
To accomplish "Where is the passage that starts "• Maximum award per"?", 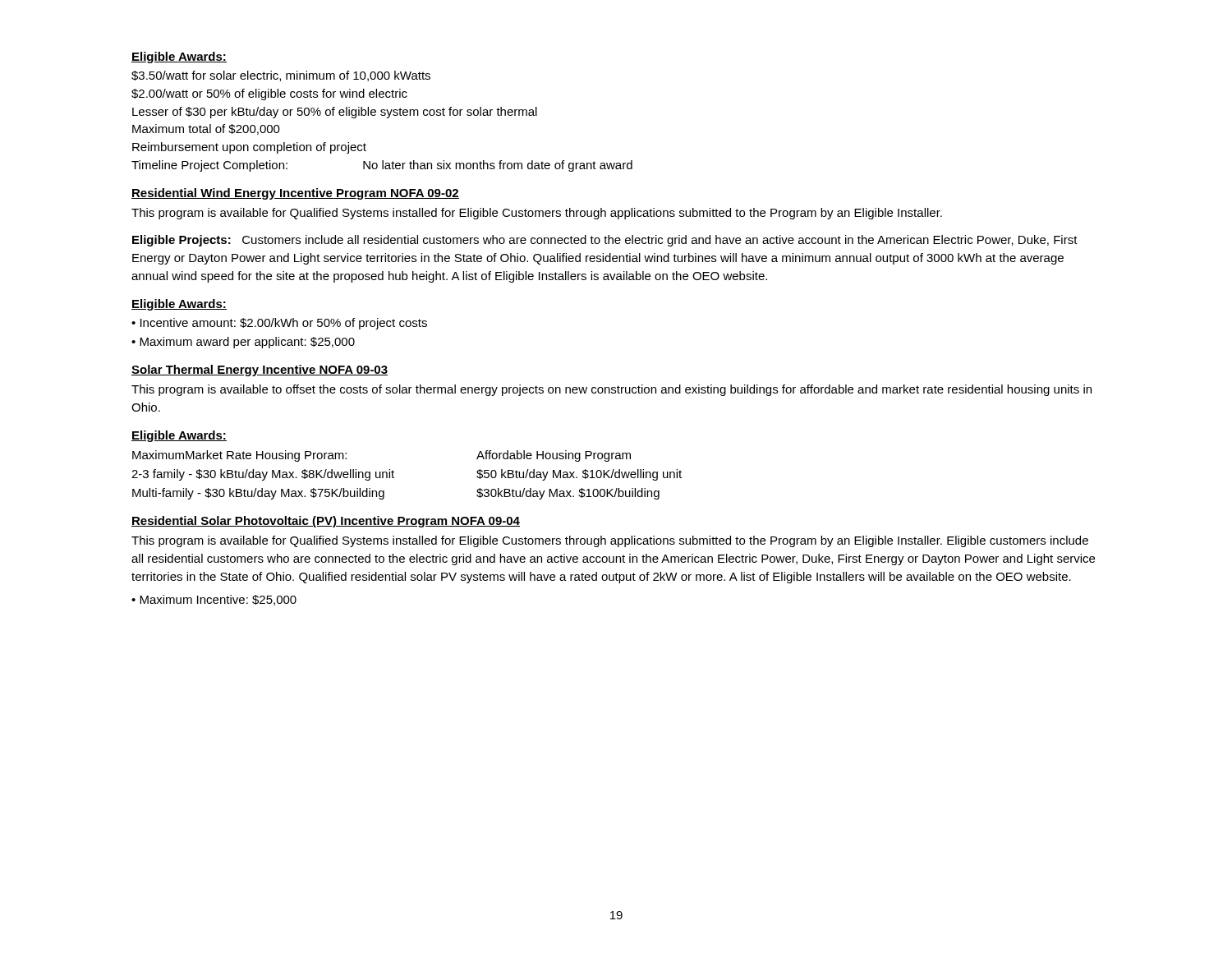I will [x=243, y=342].
